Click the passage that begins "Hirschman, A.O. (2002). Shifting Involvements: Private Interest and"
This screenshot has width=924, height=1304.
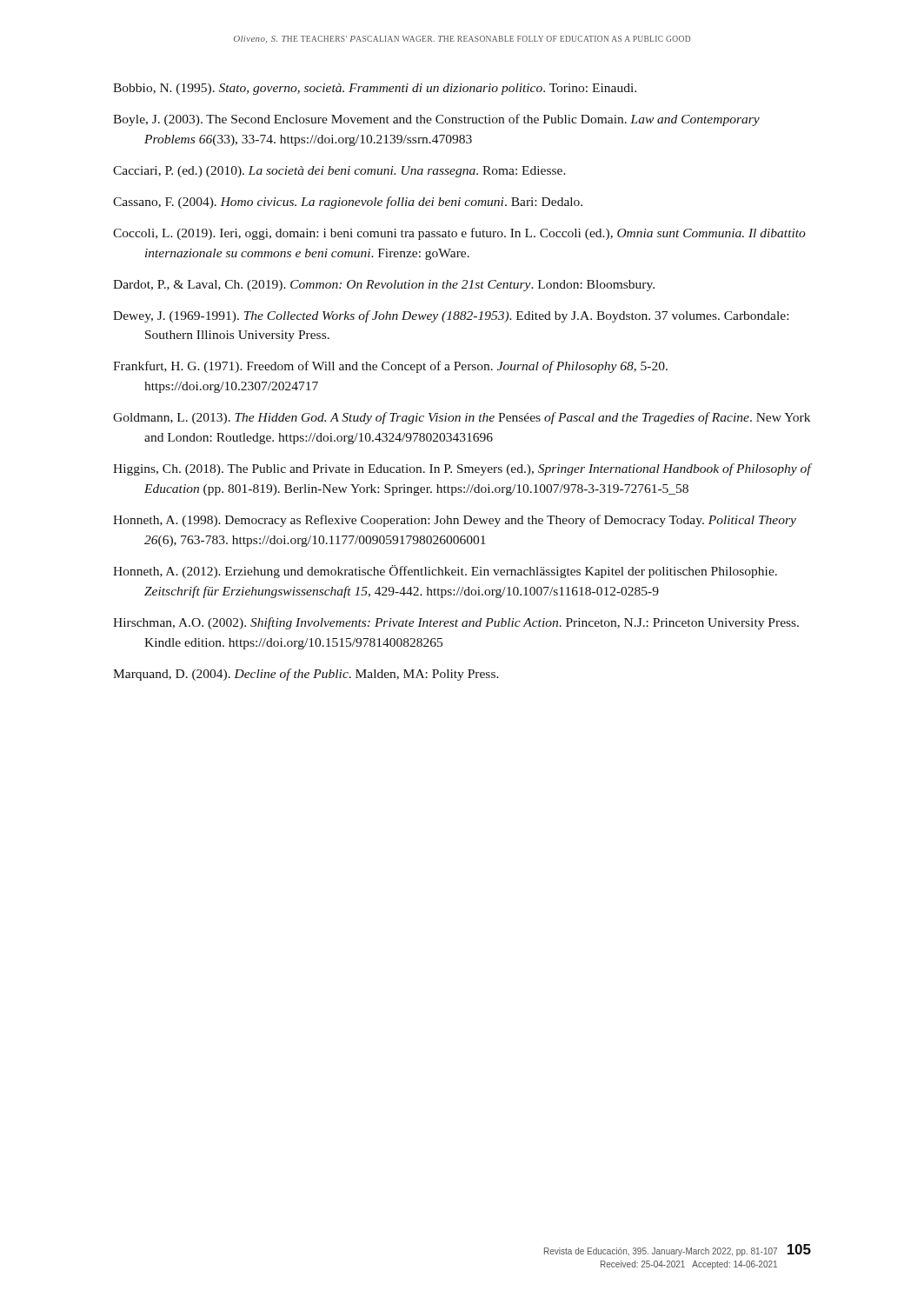point(456,632)
